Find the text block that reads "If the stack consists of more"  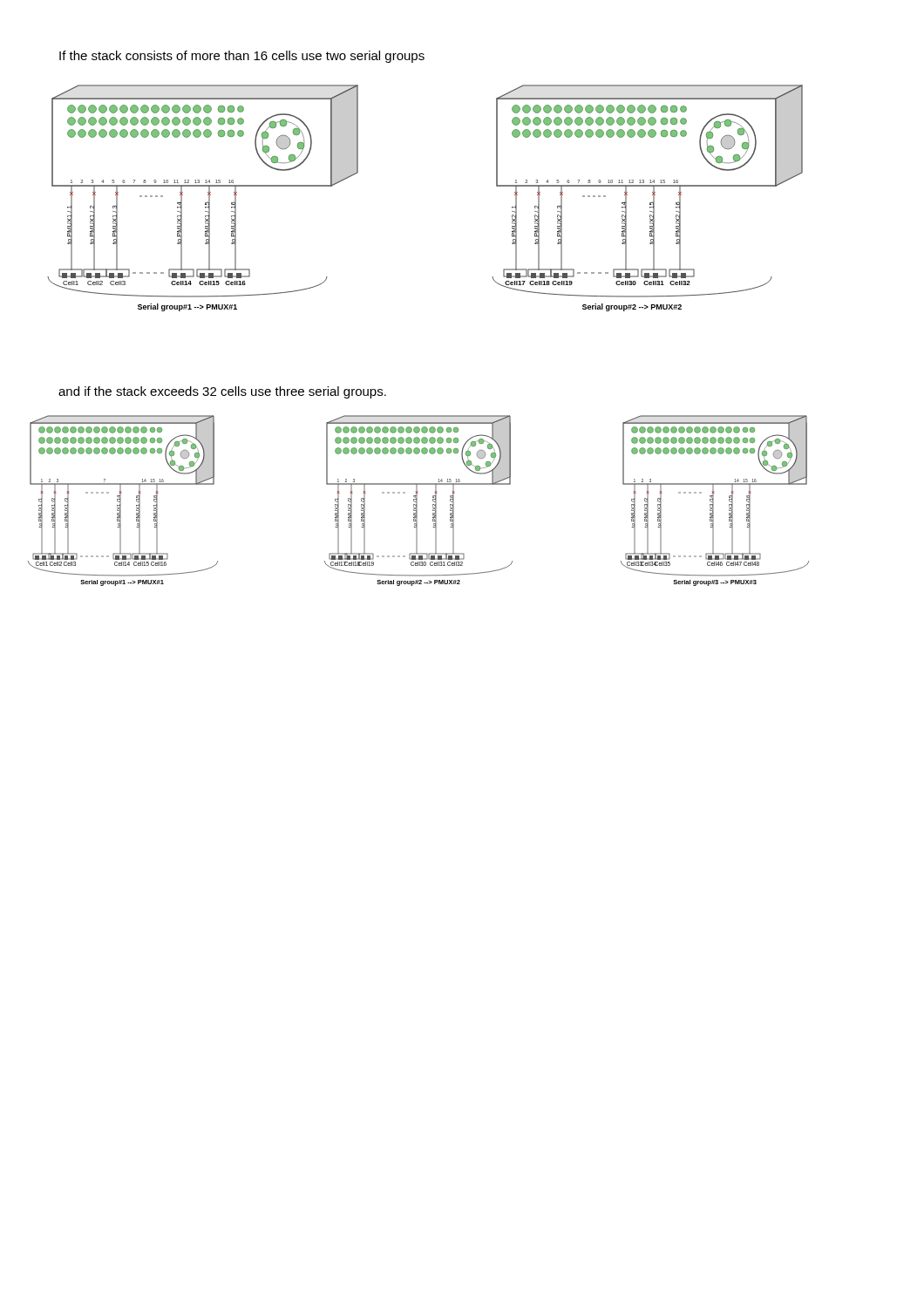tap(242, 55)
